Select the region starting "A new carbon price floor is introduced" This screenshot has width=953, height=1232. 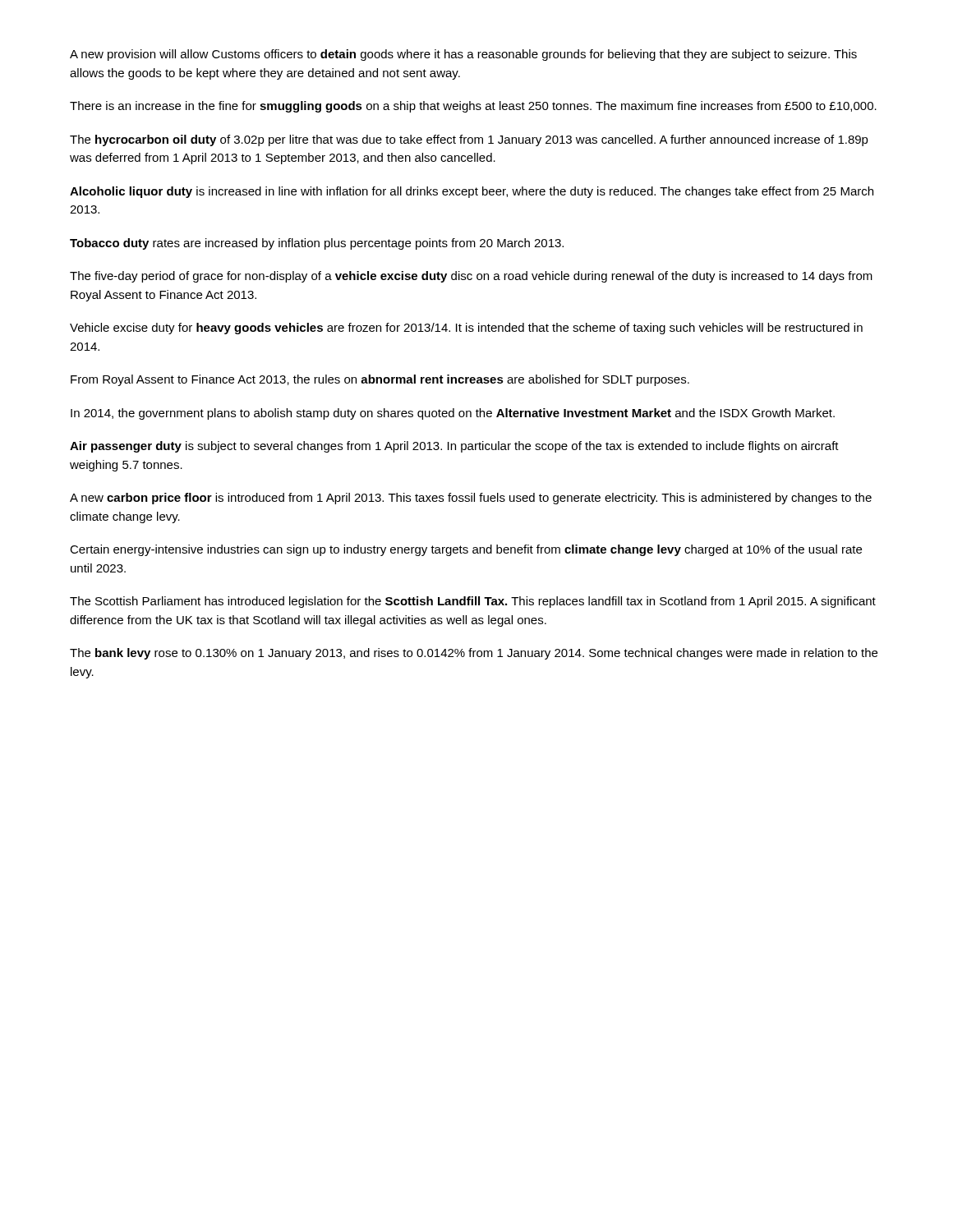click(x=471, y=507)
